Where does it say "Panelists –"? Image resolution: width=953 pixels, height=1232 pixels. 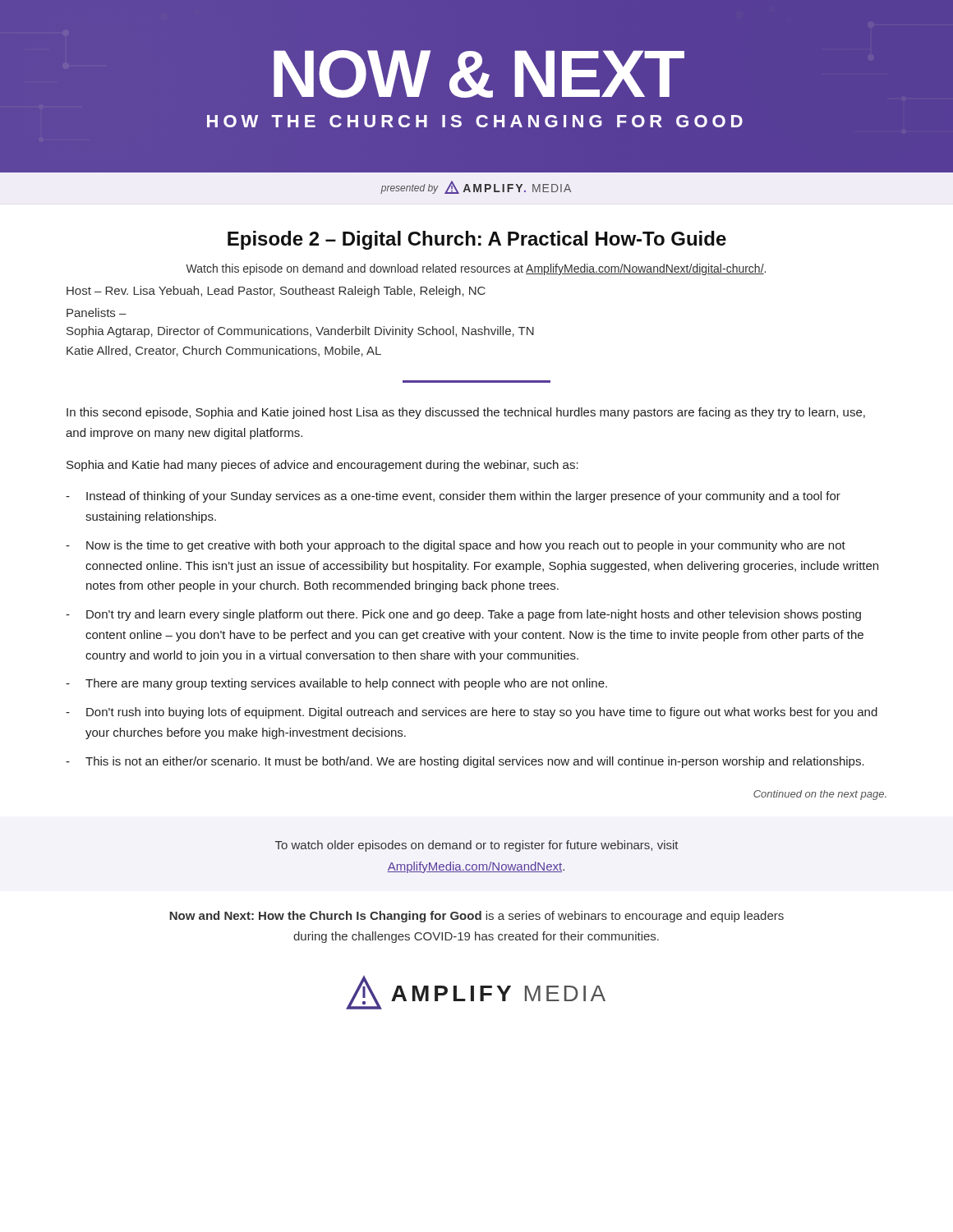click(x=96, y=312)
